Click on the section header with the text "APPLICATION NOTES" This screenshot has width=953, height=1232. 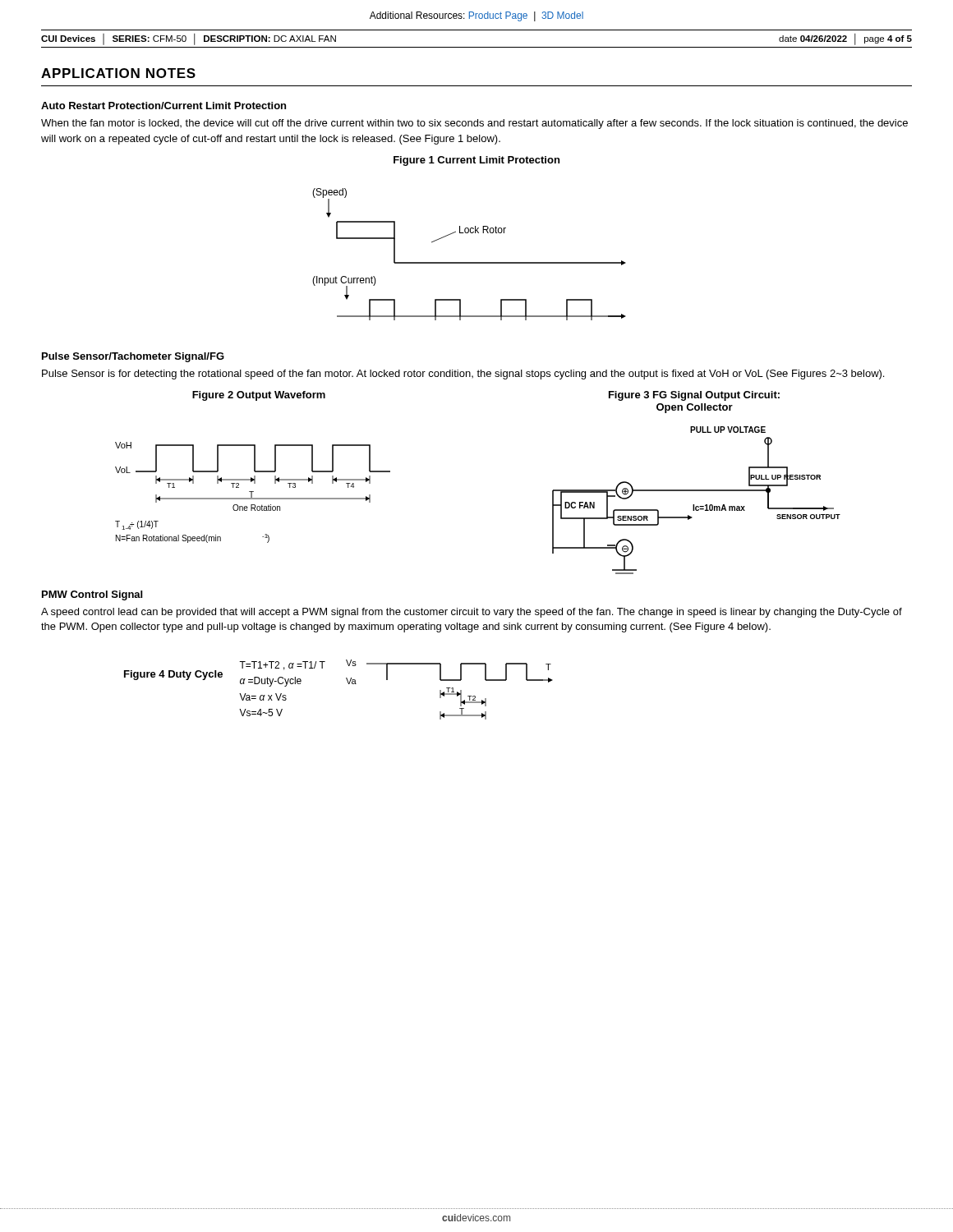[119, 73]
